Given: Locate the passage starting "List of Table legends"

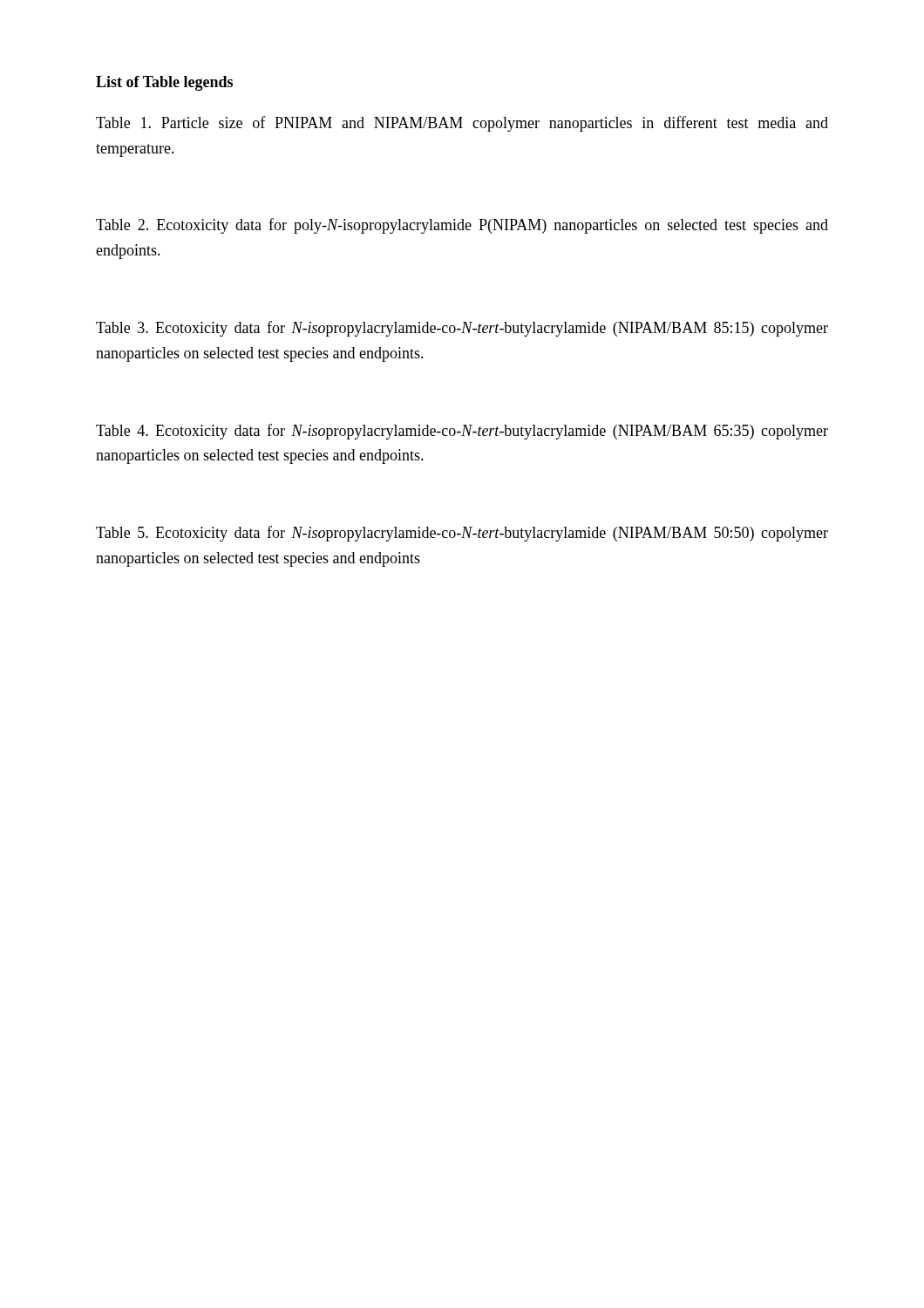Looking at the screenshot, I should tap(165, 82).
